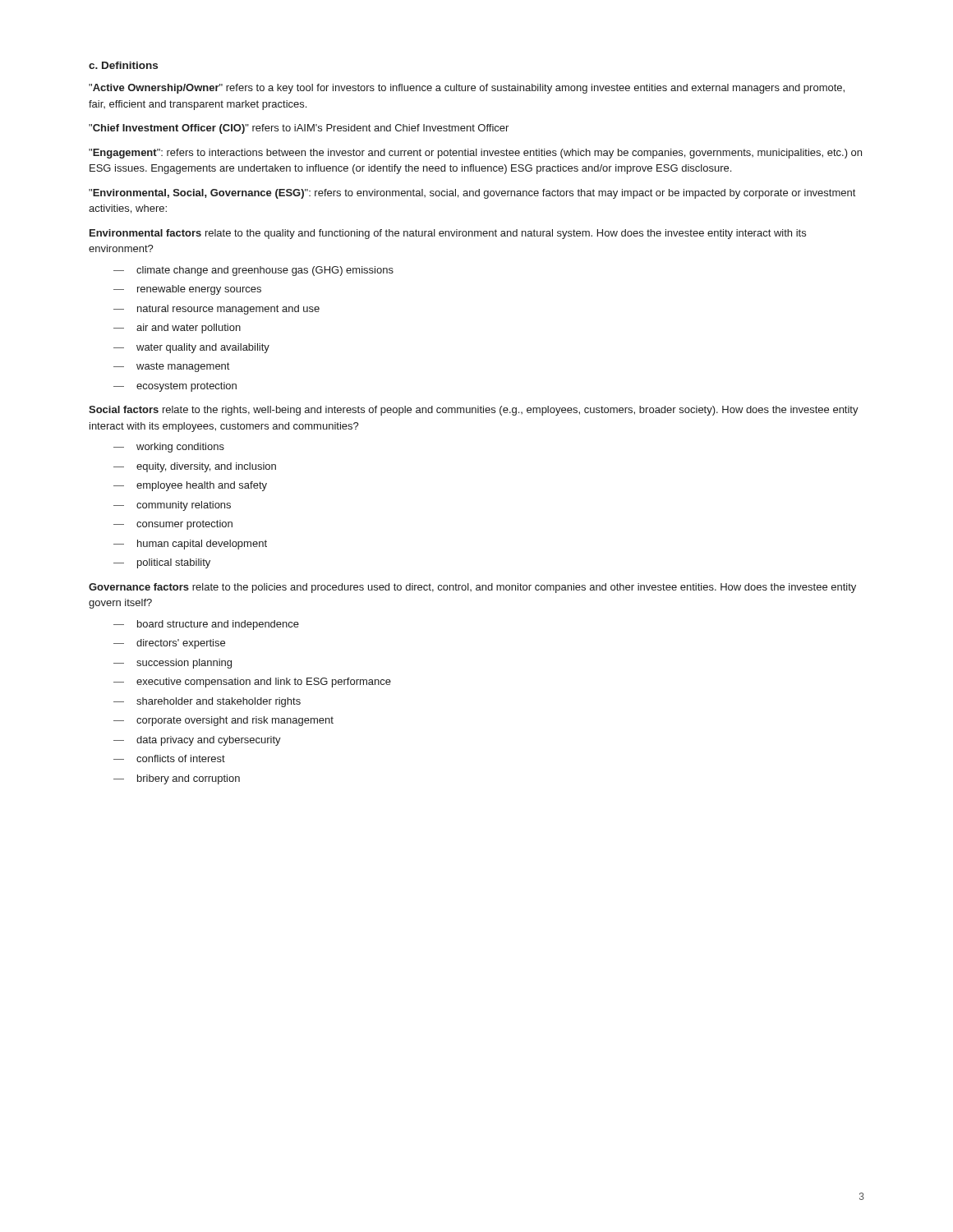Screen dimensions: 1232x953
Task: Find "— data privacy and cybersecurity" on this page
Action: pos(197,741)
